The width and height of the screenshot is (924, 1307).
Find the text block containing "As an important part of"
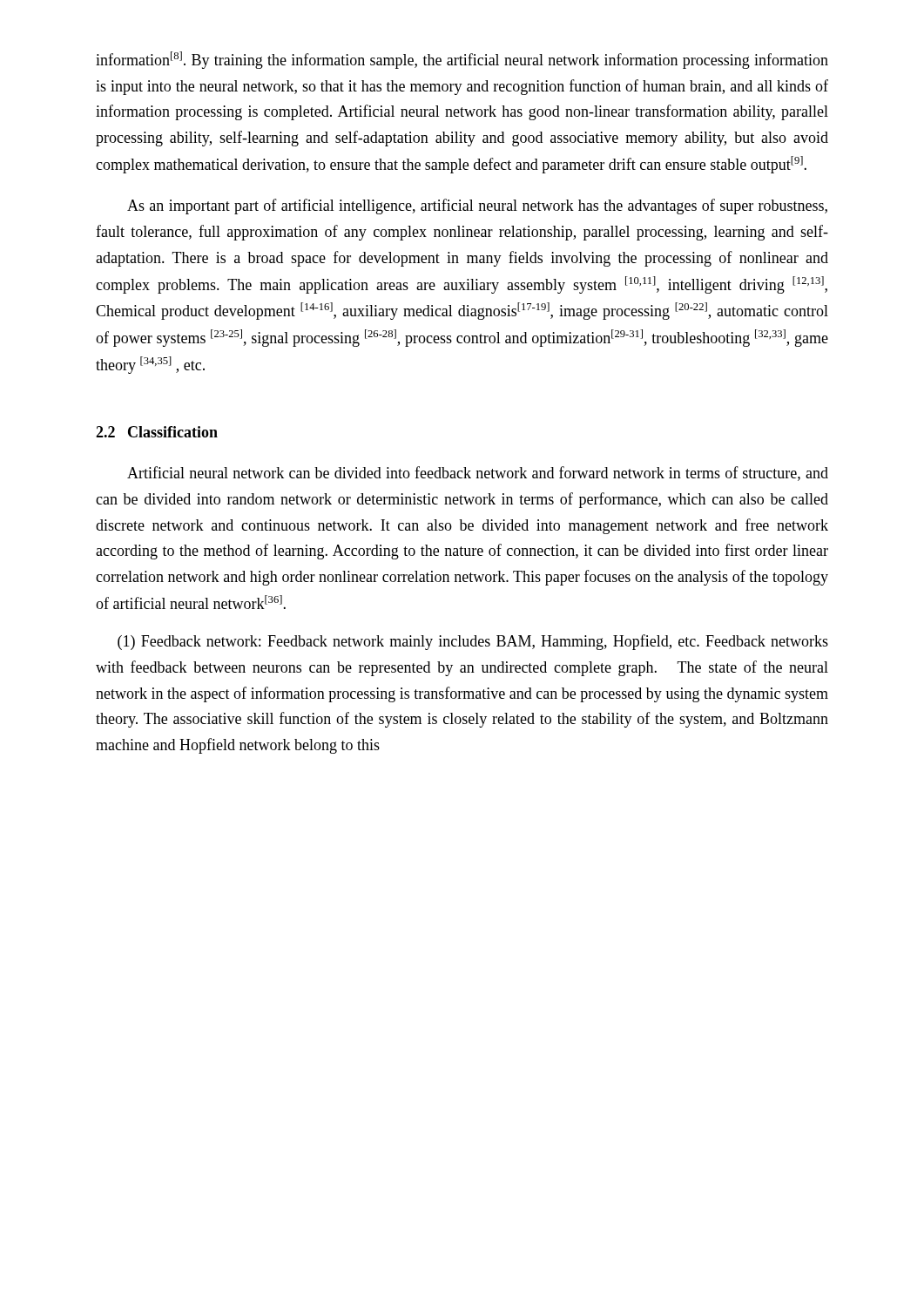point(462,286)
